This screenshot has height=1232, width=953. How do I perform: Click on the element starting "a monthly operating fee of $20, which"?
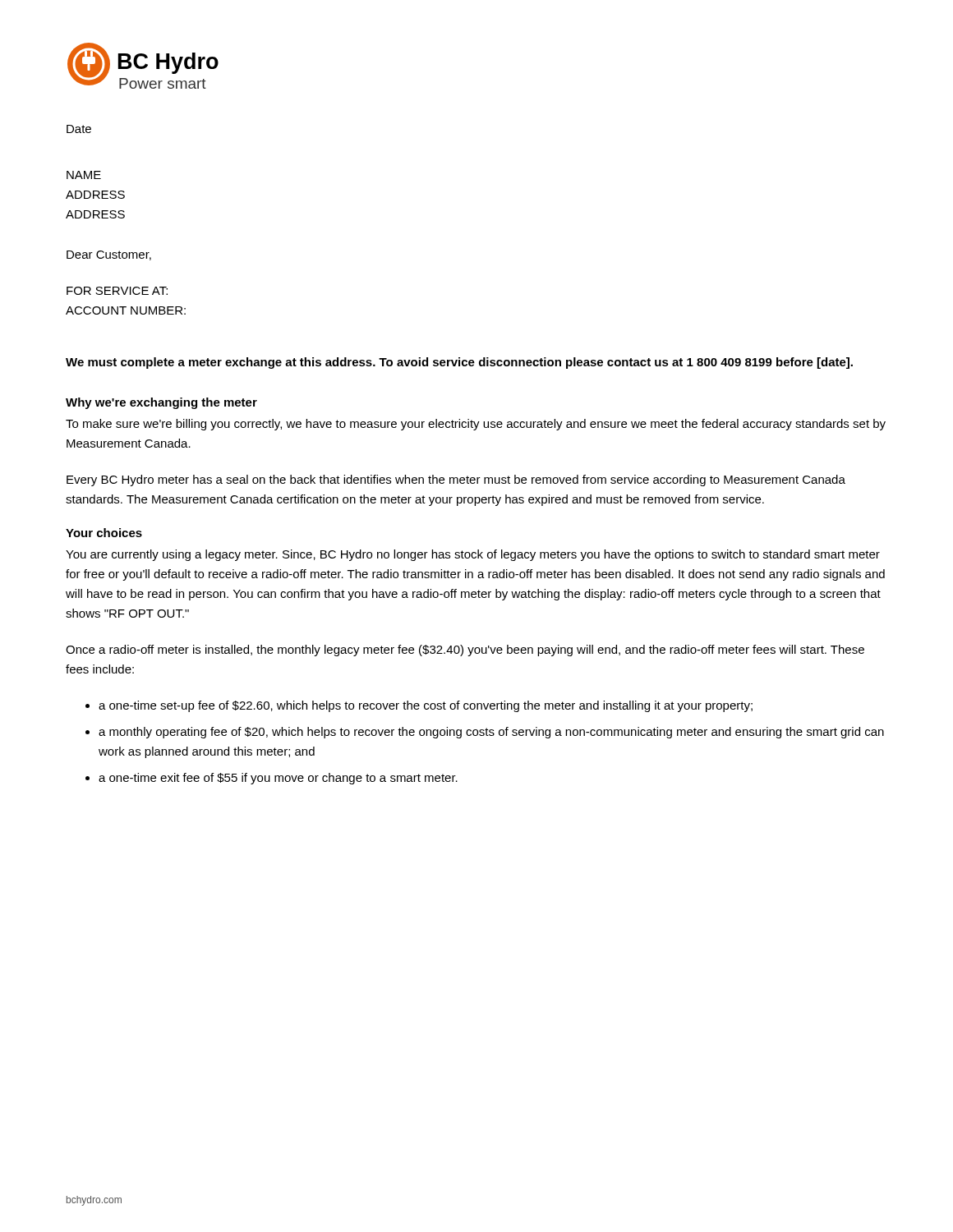point(491,741)
